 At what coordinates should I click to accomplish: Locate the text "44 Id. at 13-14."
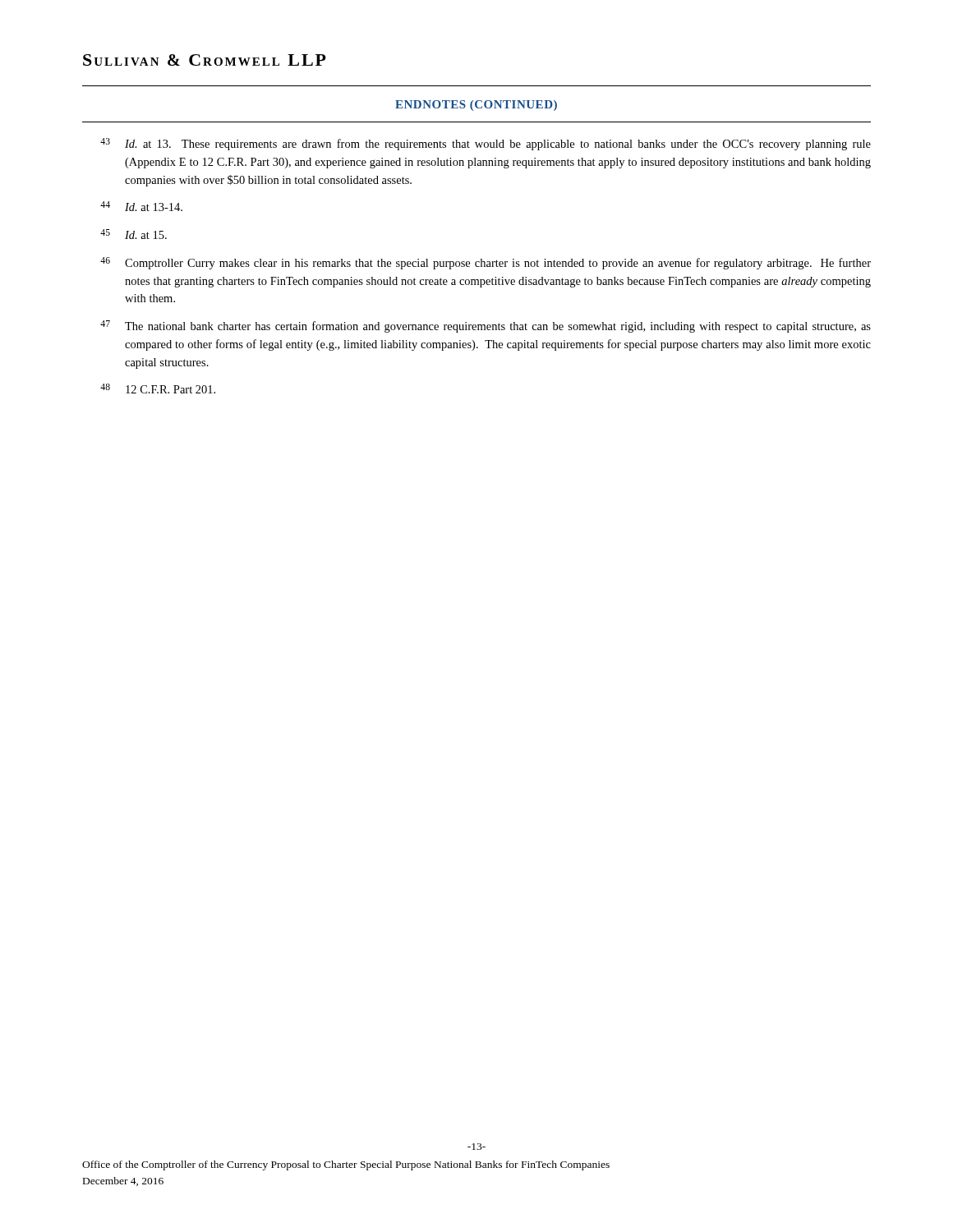141,206
